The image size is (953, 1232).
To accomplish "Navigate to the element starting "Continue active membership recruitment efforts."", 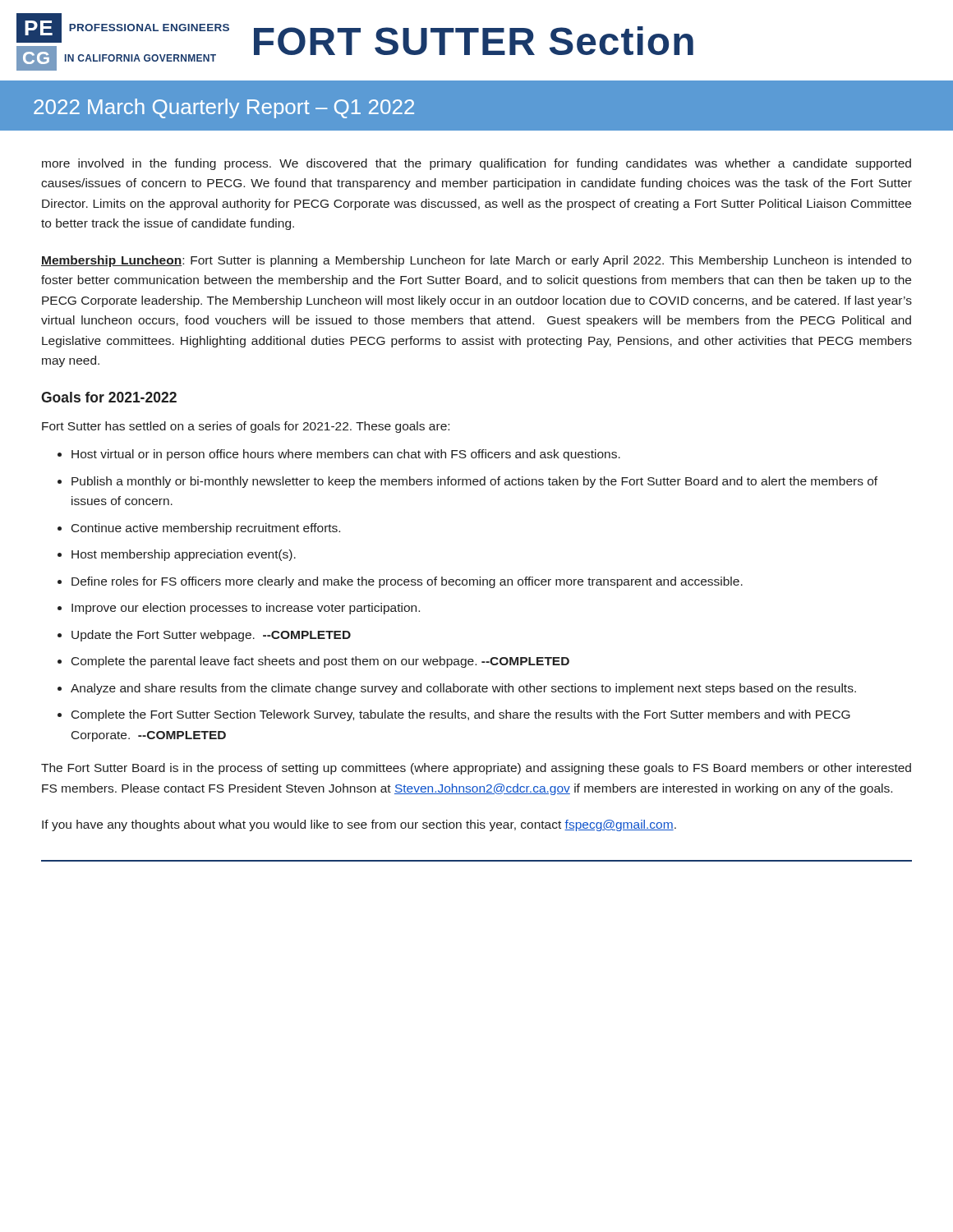I will click(x=206, y=528).
